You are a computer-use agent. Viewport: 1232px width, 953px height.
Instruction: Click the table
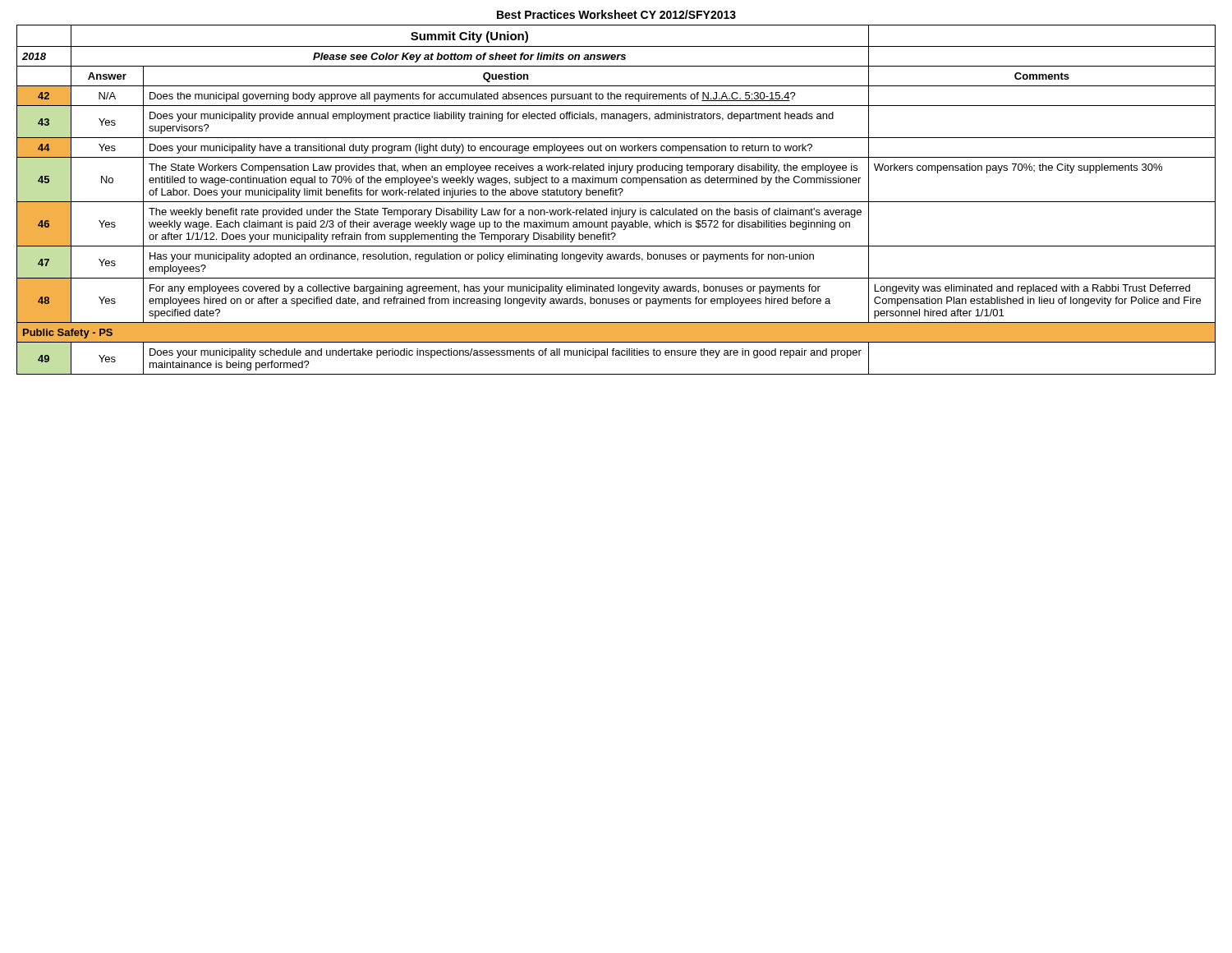point(616,200)
